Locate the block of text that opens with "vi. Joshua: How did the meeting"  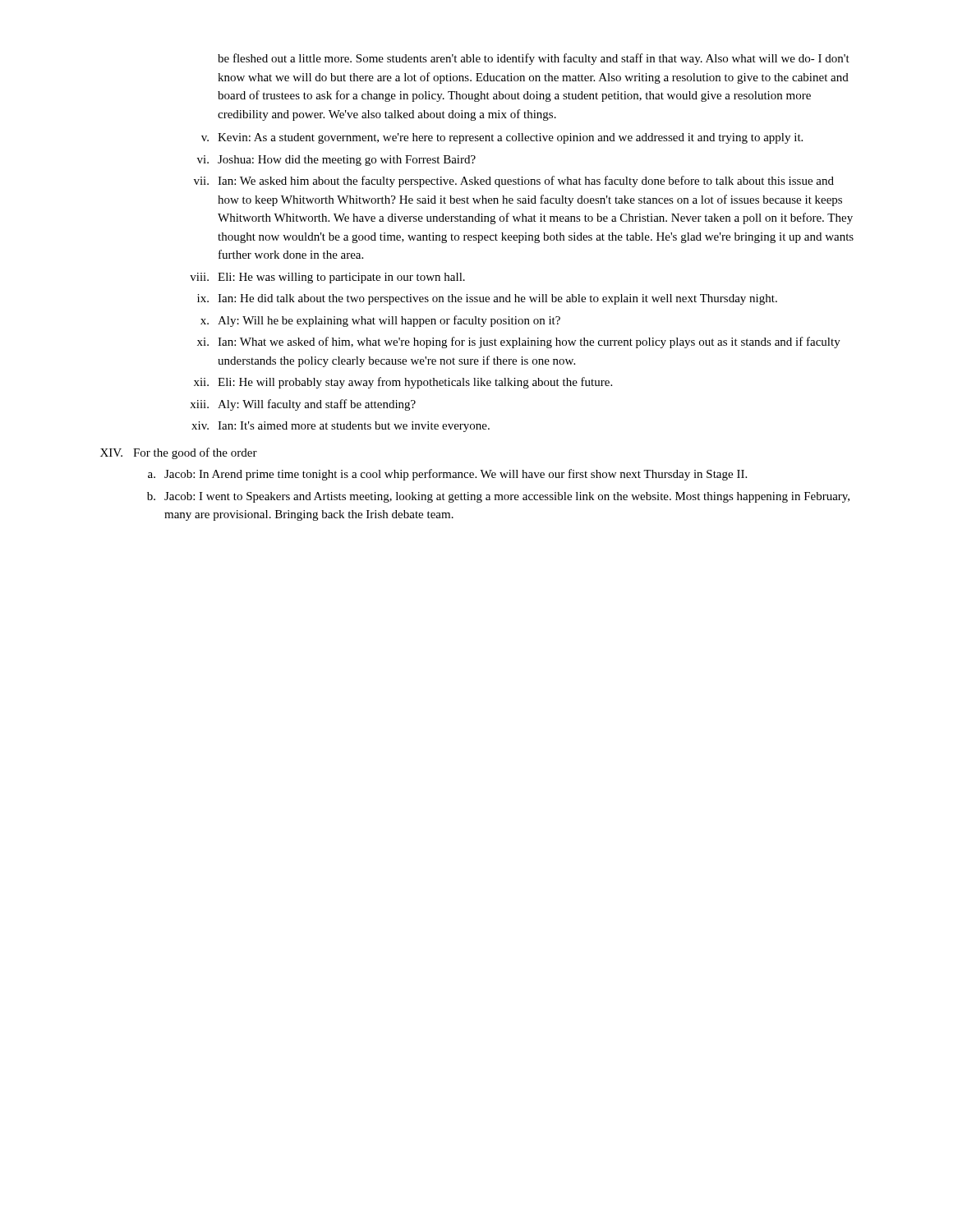tap(336, 161)
